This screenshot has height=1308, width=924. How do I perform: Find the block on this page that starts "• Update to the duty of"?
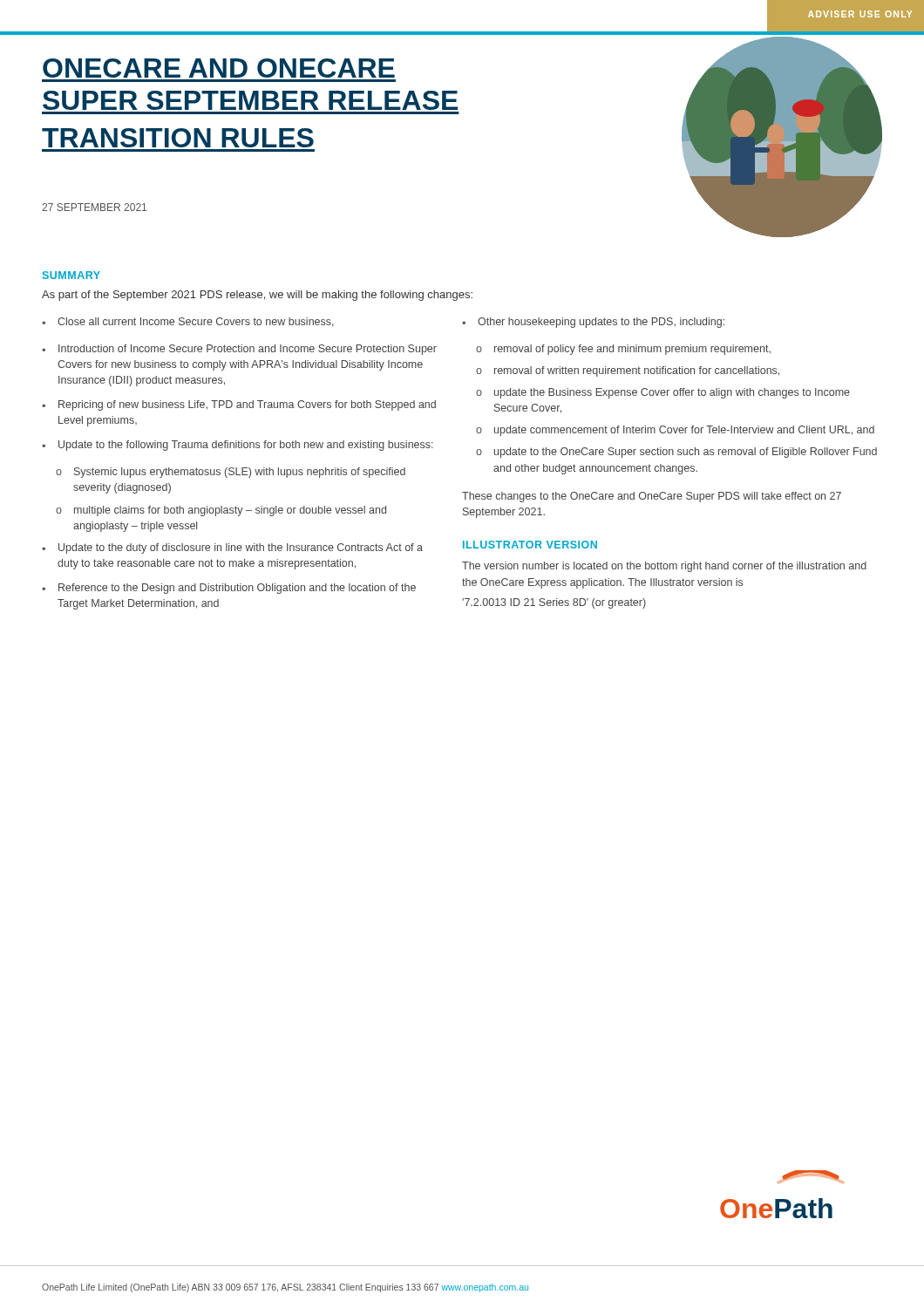pos(240,555)
